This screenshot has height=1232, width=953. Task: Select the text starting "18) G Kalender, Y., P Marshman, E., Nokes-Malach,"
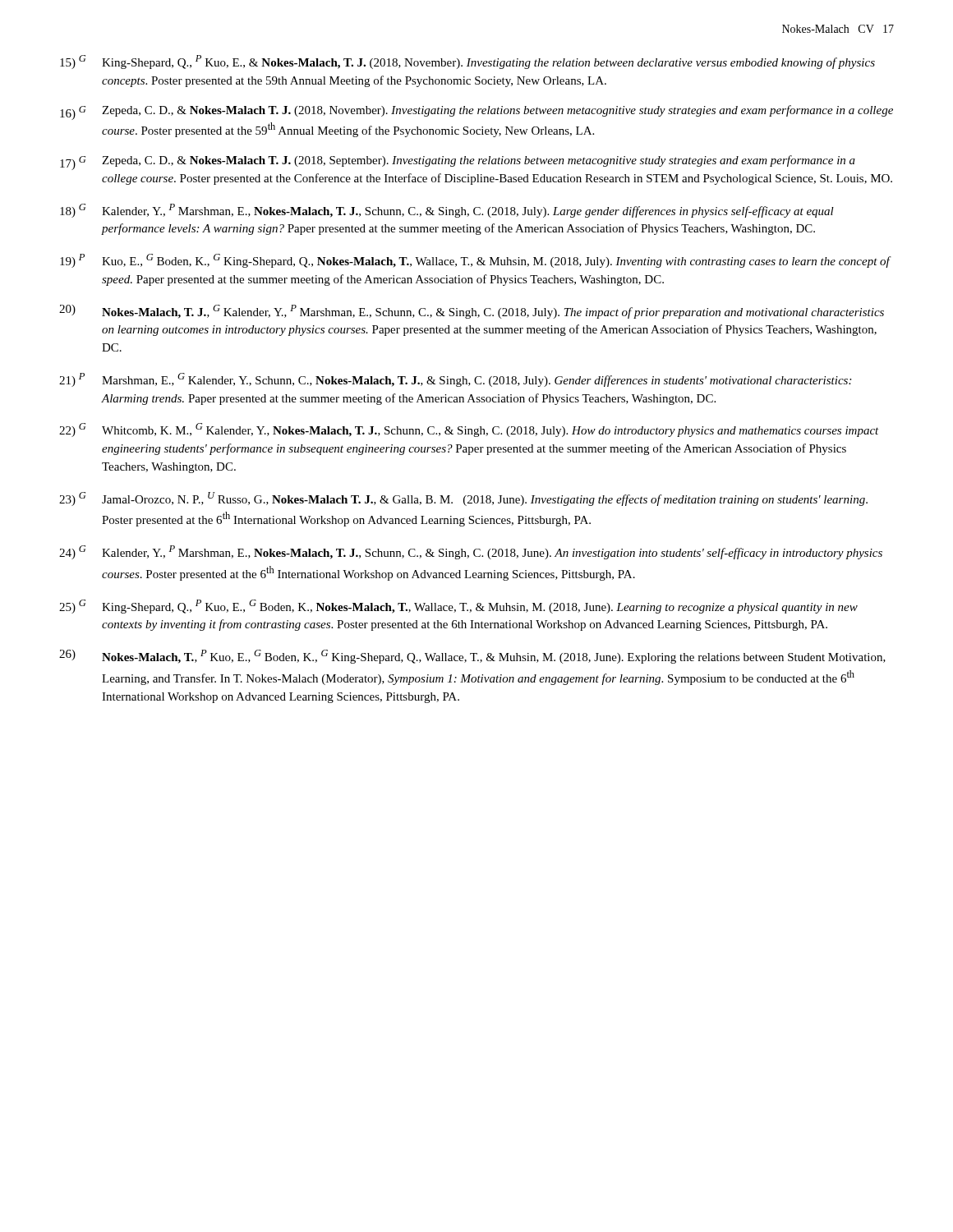[476, 219]
